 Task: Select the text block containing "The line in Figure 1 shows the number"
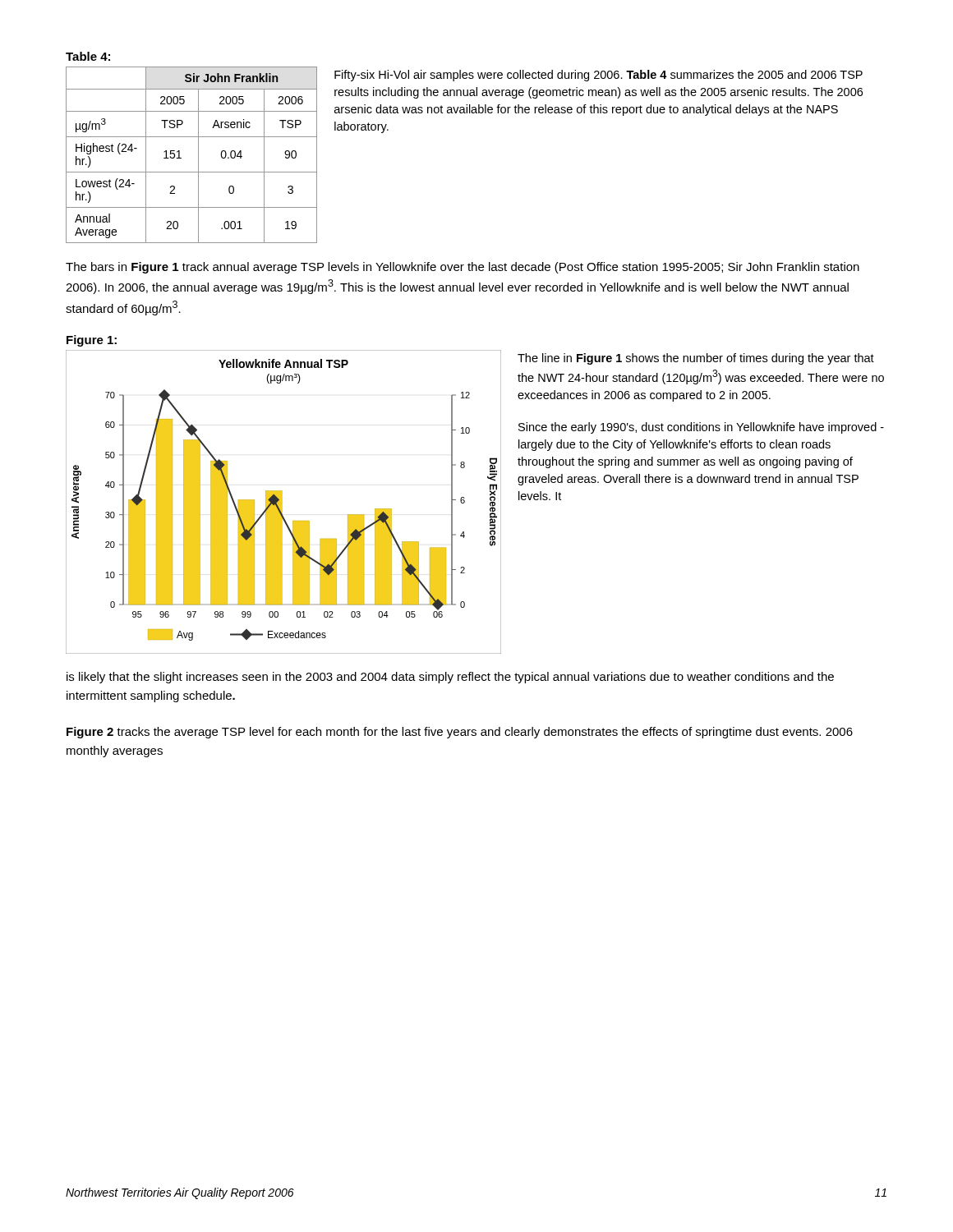point(701,377)
